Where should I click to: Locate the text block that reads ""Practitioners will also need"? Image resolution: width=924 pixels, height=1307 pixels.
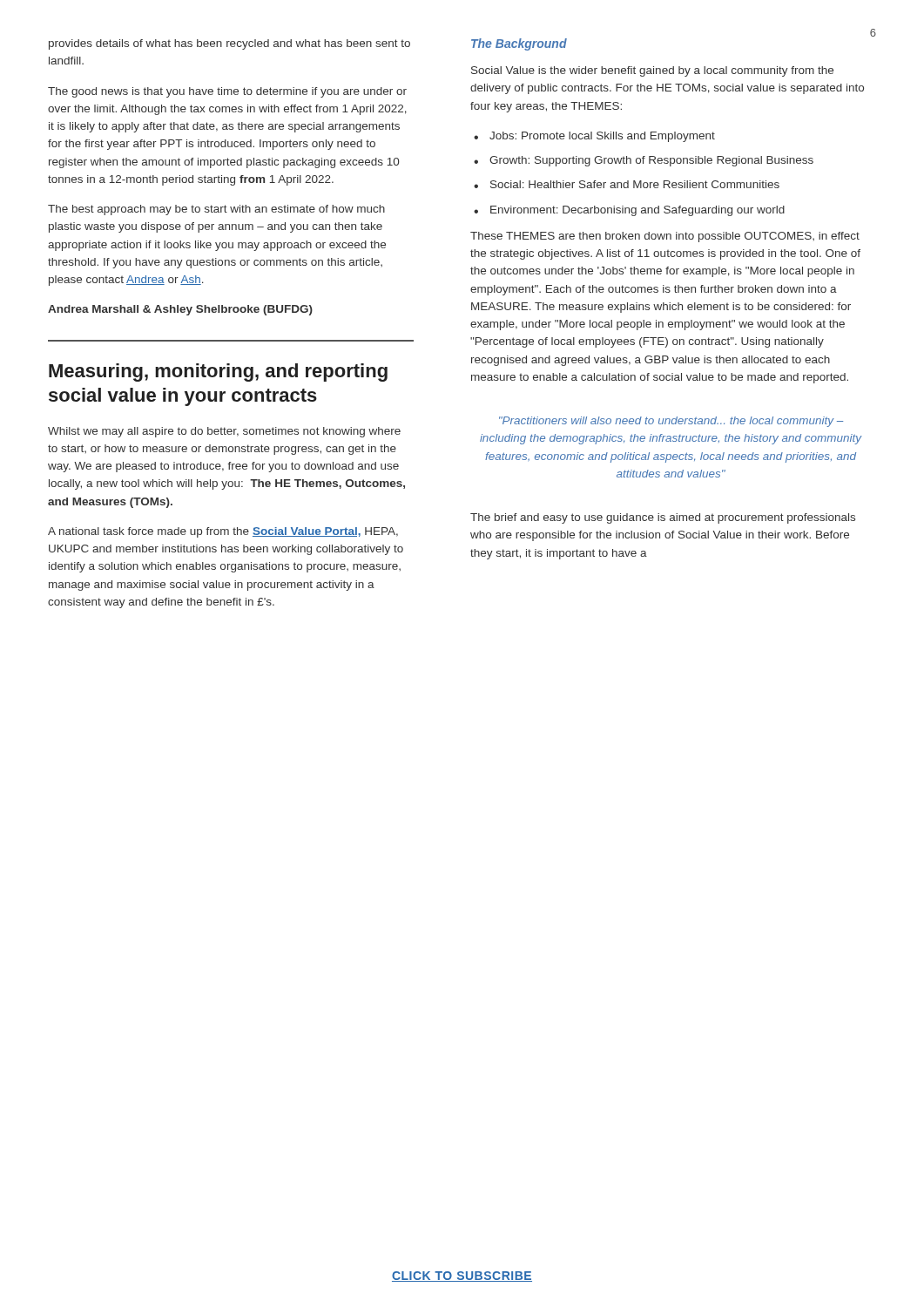[x=671, y=447]
